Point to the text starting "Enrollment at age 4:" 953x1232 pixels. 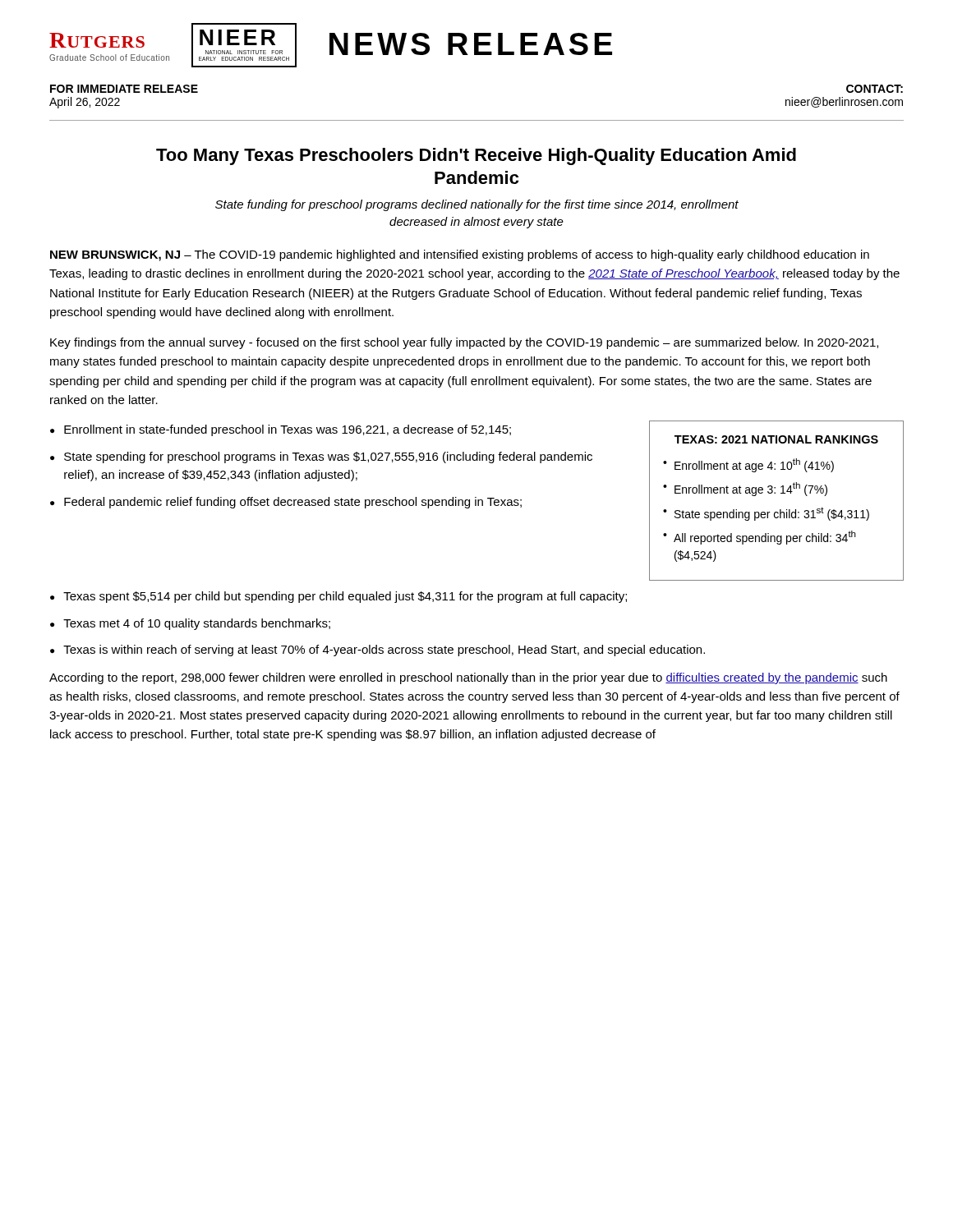pyautogui.click(x=754, y=465)
